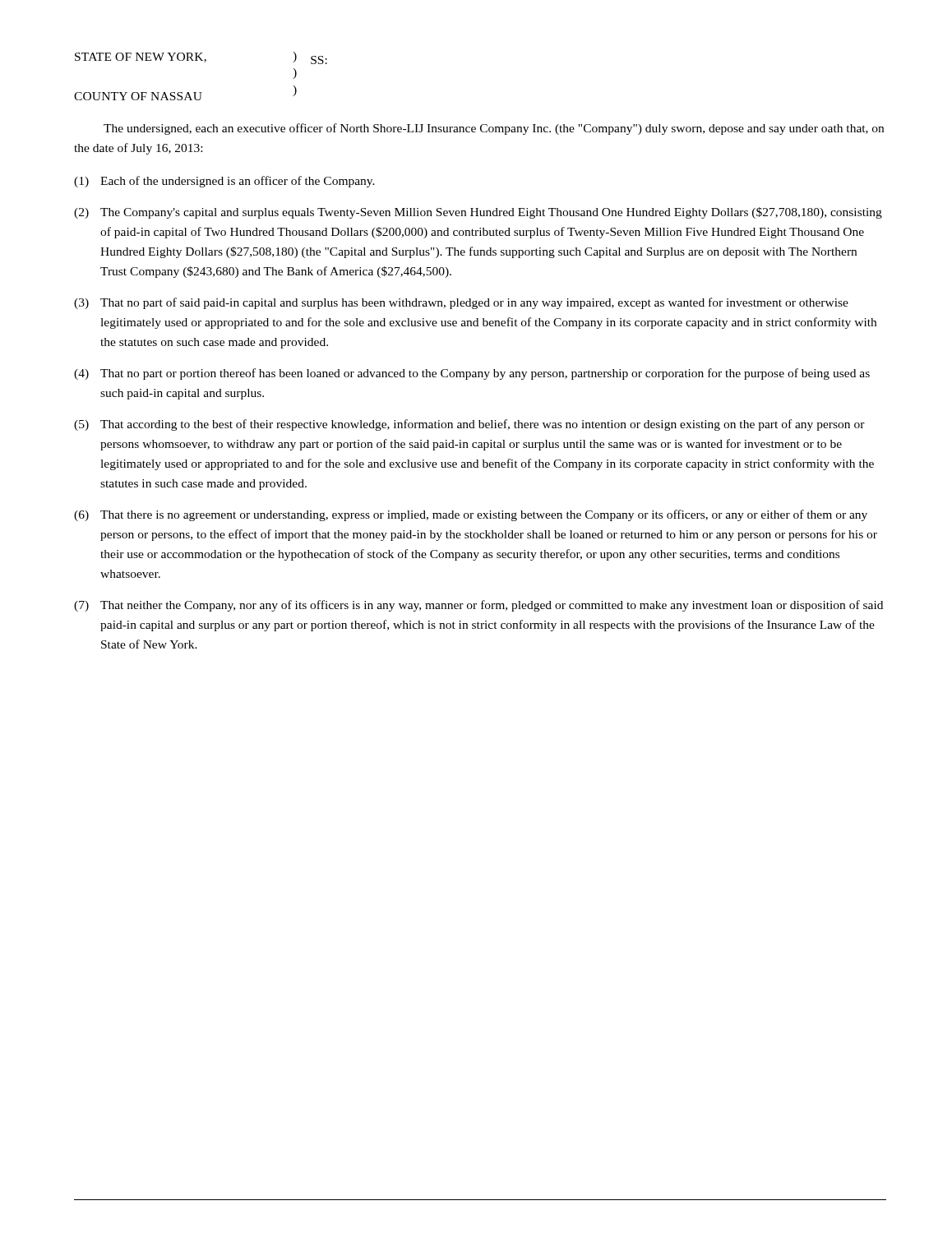This screenshot has width=952, height=1233.
Task: Select the passage starting "(1) Each of the undersigned is"
Action: (x=224, y=182)
